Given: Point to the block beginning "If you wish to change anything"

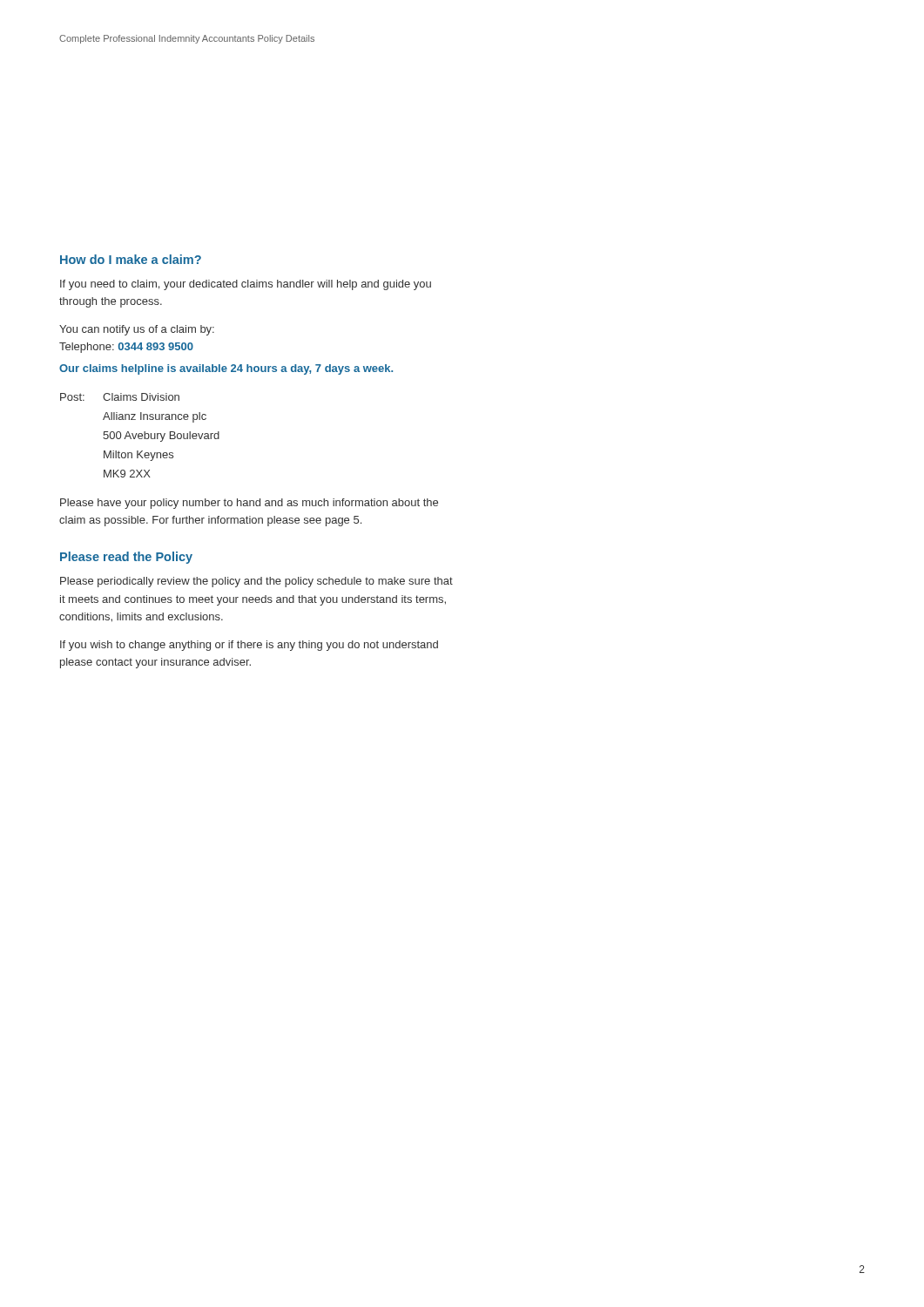Looking at the screenshot, I should pos(260,654).
